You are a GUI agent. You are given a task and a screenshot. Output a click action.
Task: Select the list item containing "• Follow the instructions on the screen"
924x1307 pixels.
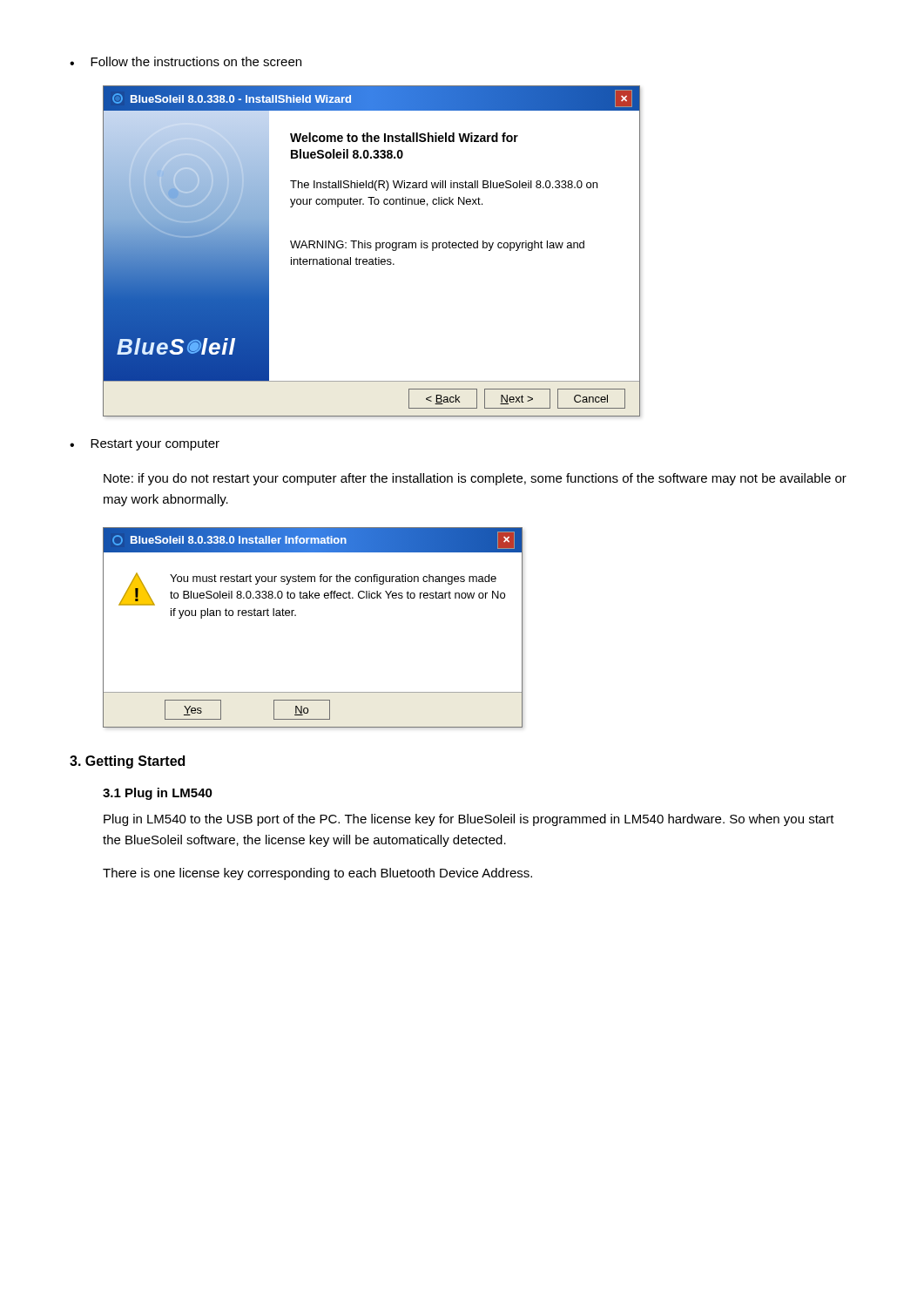(186, 63)
